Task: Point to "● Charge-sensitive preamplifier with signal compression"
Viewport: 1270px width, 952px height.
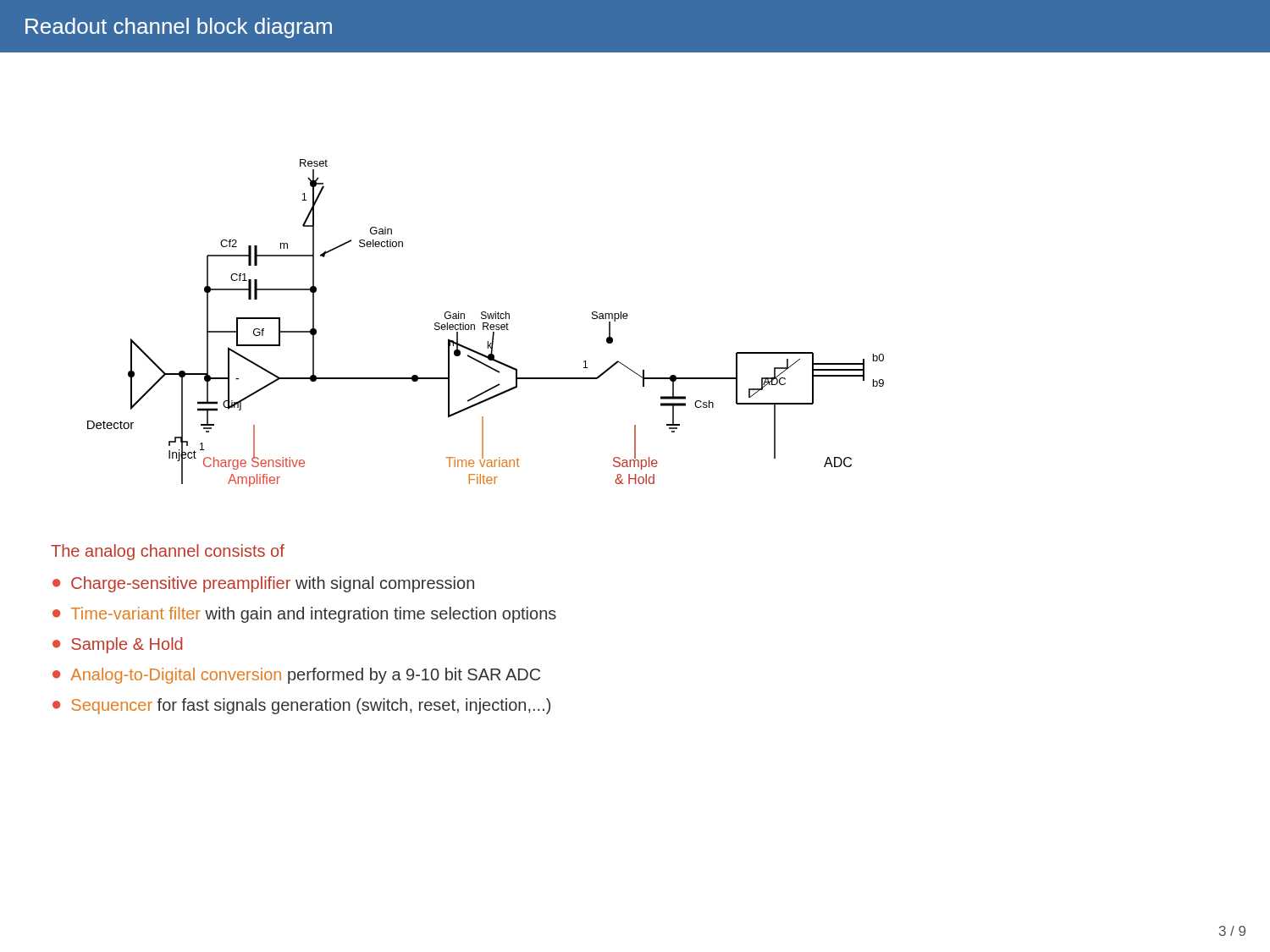Action: [x=263, y=583]
